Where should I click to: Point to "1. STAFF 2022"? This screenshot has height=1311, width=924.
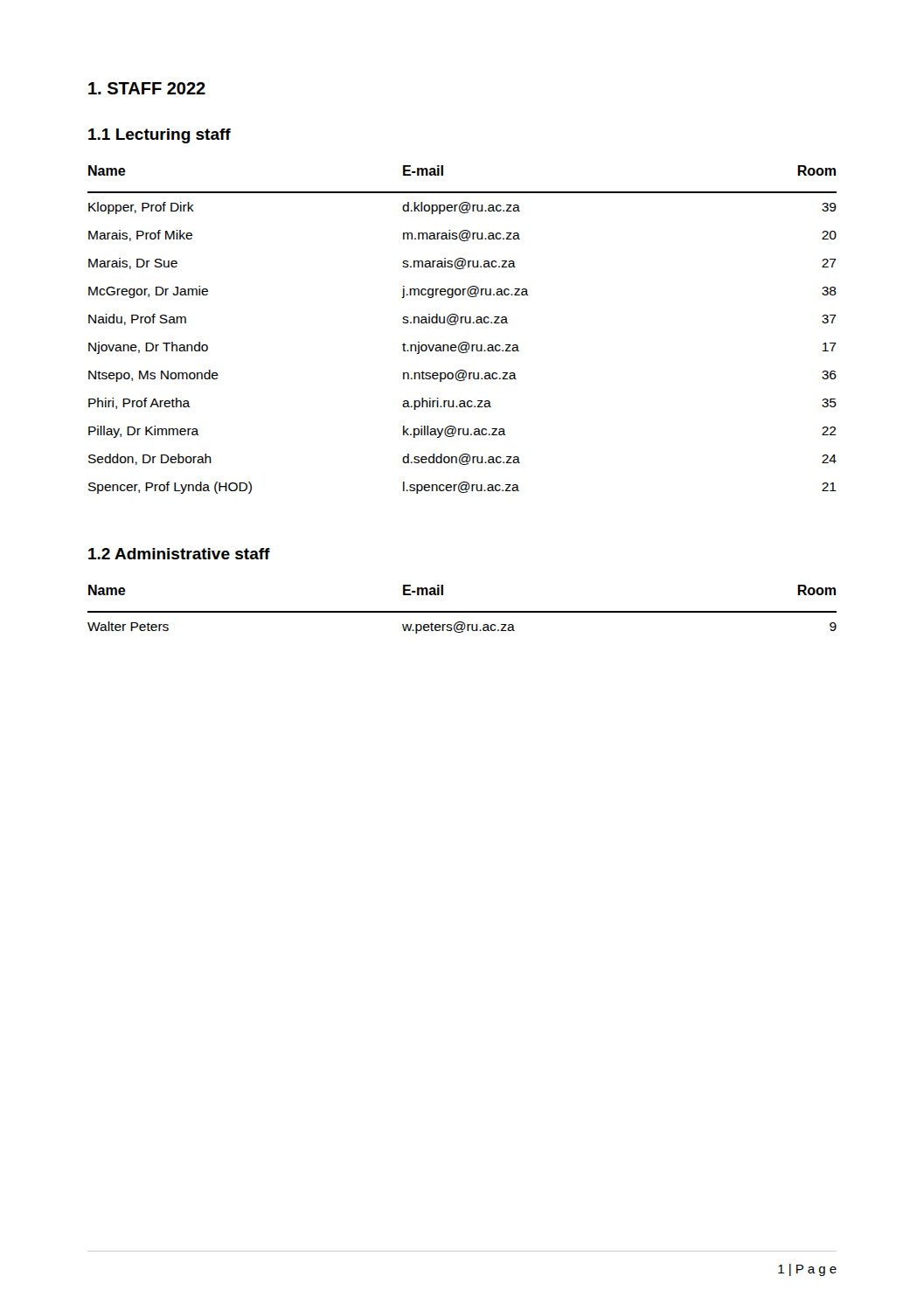pos(147,88)
